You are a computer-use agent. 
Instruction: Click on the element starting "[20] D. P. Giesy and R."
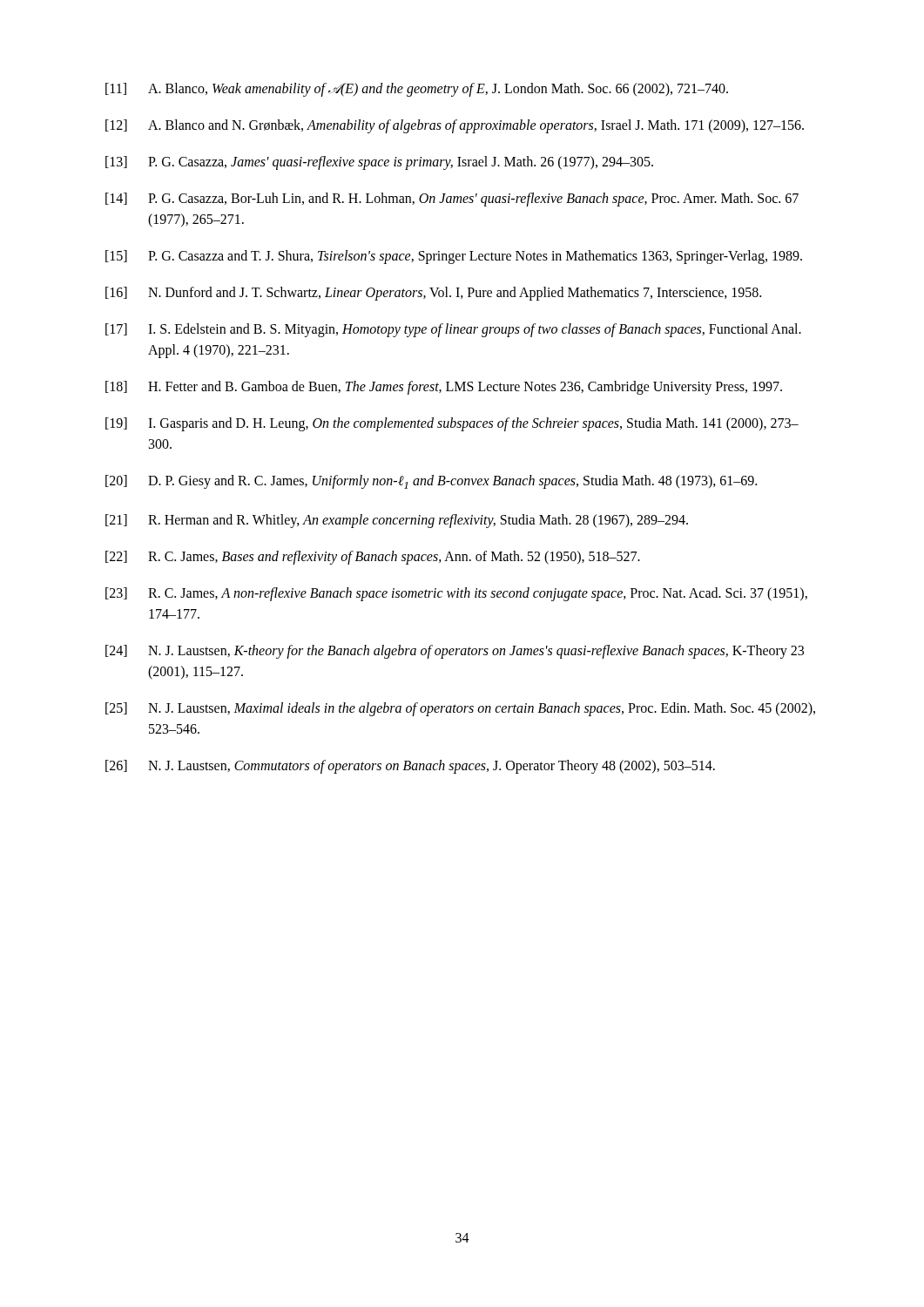coord(462,482)
